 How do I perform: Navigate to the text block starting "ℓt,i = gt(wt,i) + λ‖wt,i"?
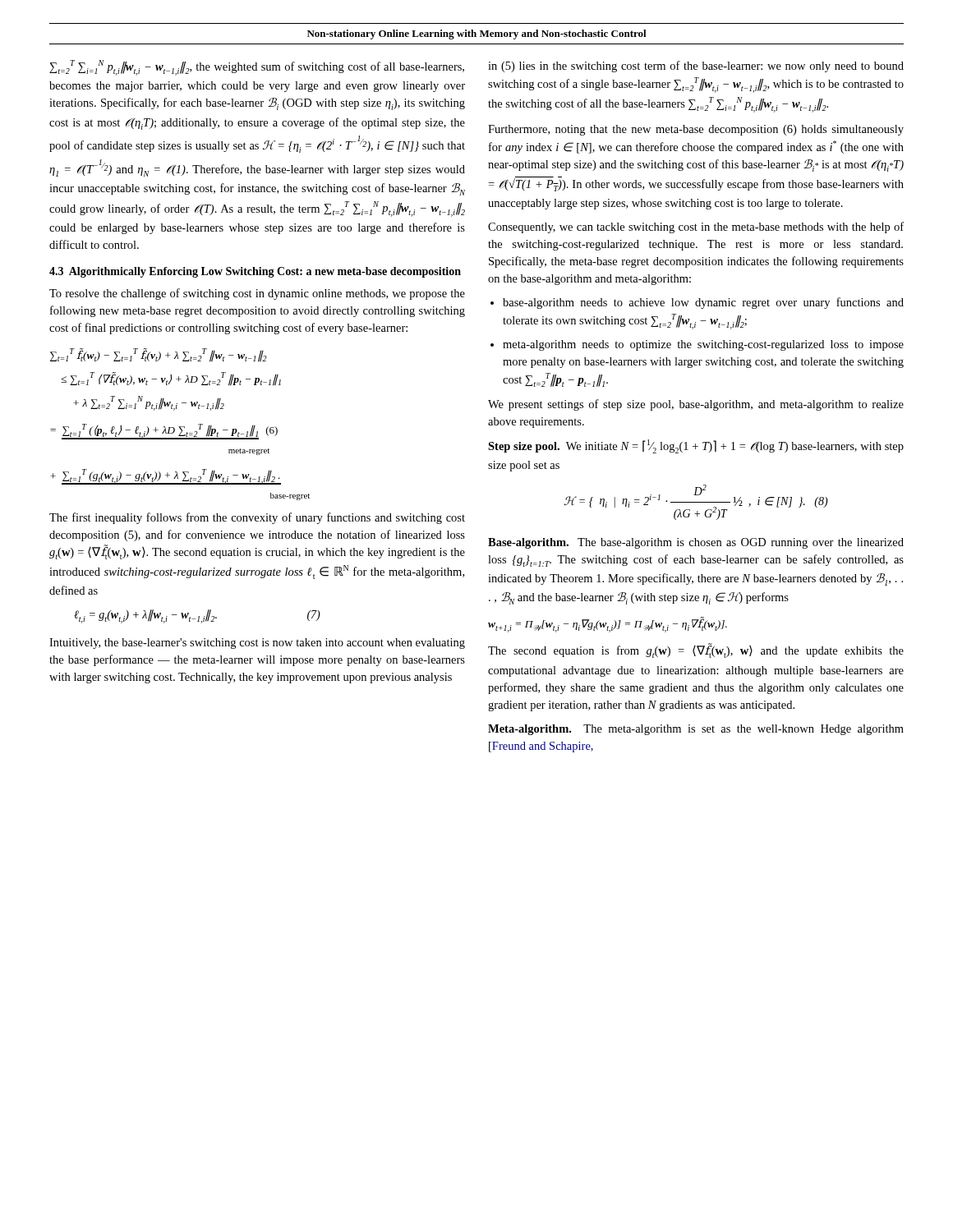coord(197,616)
